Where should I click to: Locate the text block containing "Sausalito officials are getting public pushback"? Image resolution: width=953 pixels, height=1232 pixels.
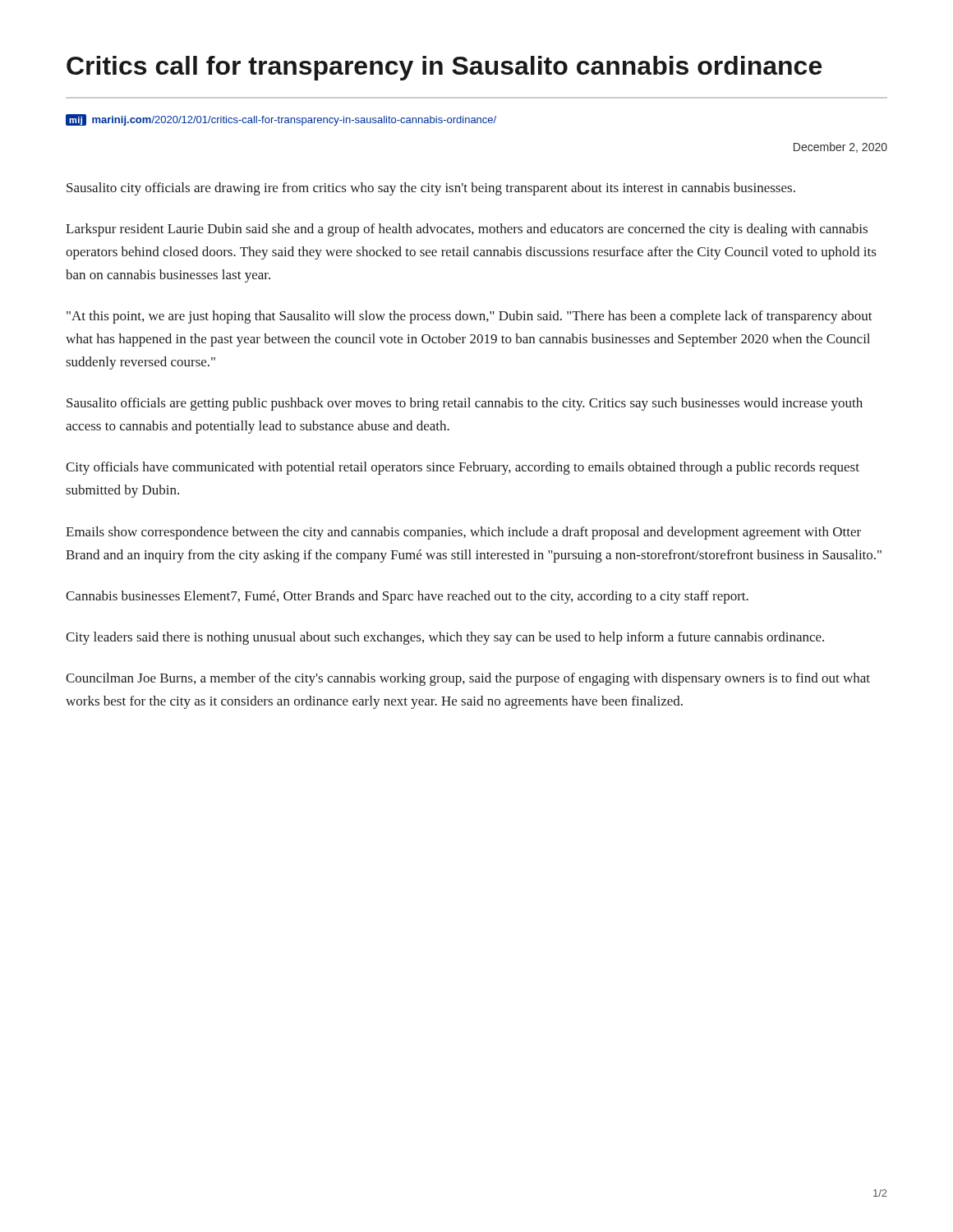[x=464, y=415]
